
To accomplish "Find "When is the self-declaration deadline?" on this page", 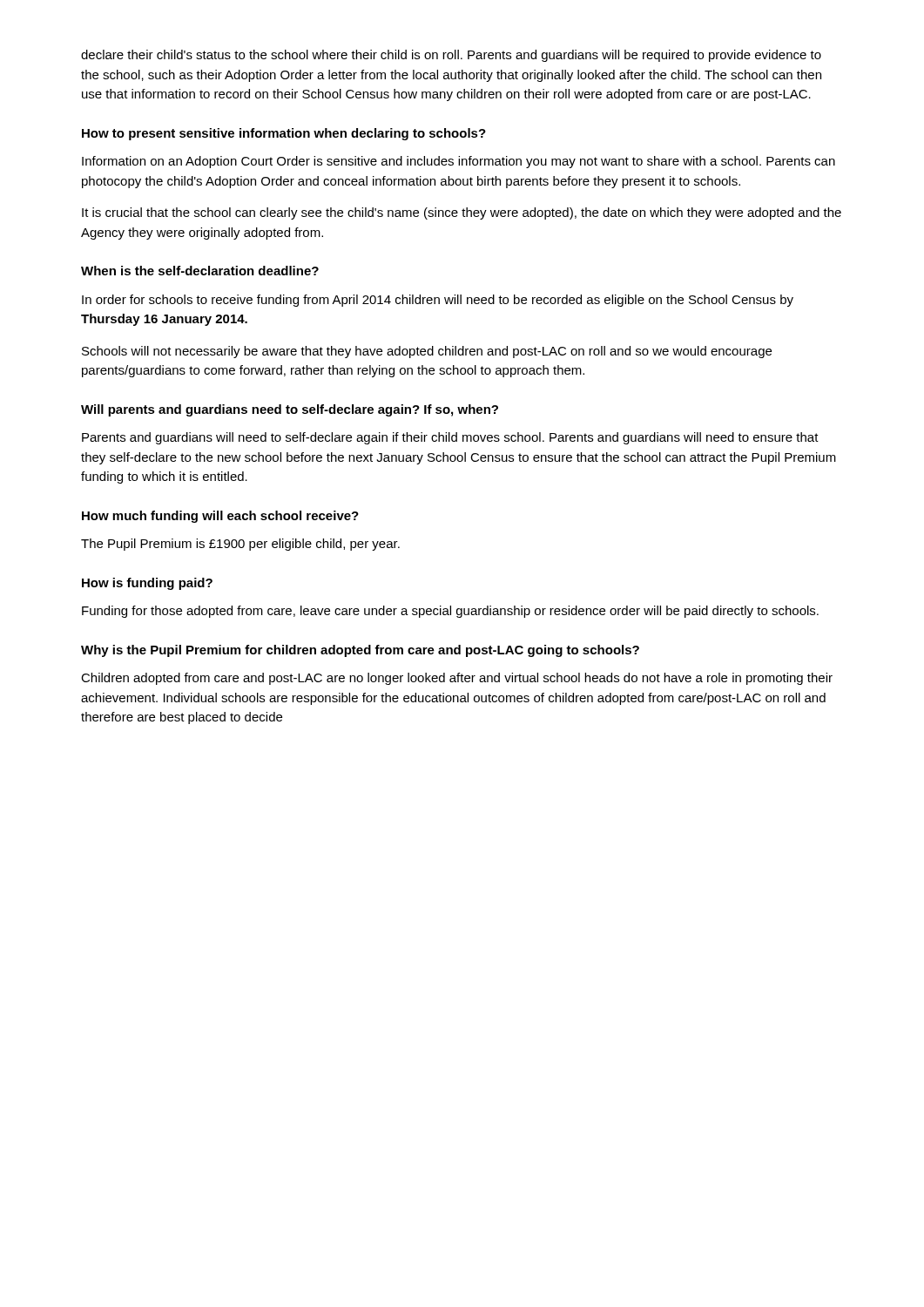I will 200,271.
